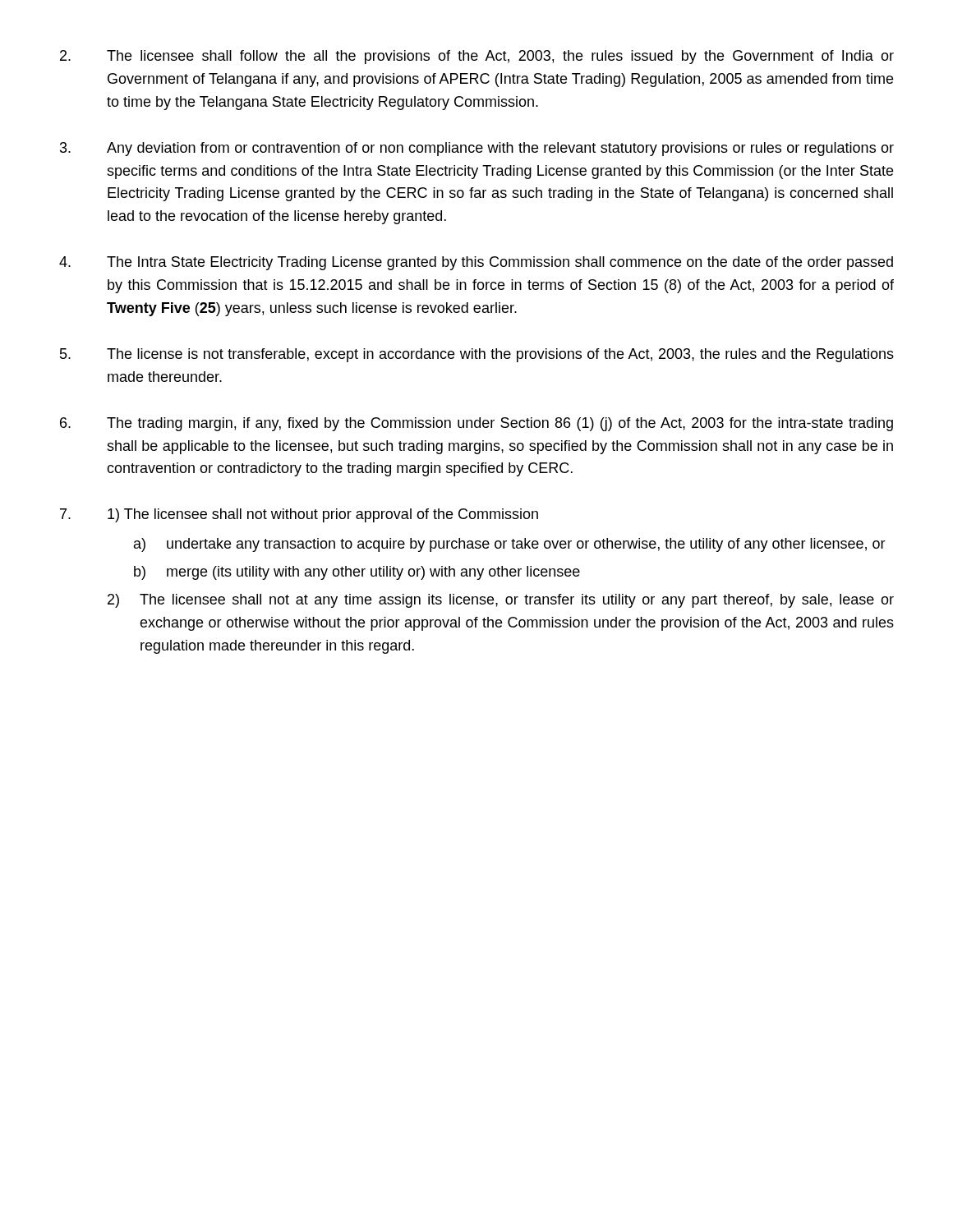Screen dimensions: 1232x953
Task: Select the passage starting "The license is not transferable,"
Action: click(476, 366)
